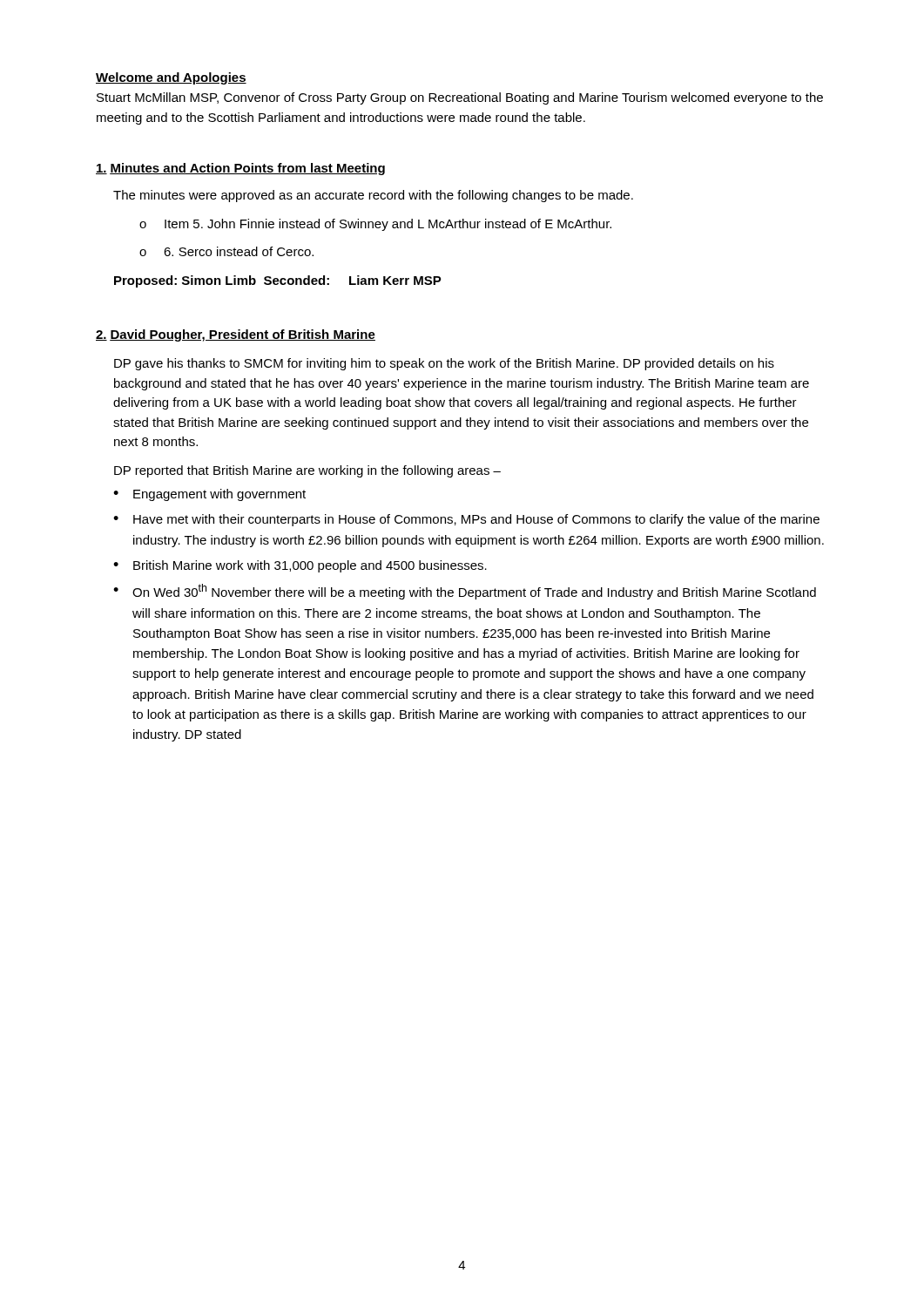Viewport: 924px width, 1307px height.
Task: Click where it says "Proposed: Simon Limb Seconded: Liam Kerr MSP"
Action: click(277, 280)
